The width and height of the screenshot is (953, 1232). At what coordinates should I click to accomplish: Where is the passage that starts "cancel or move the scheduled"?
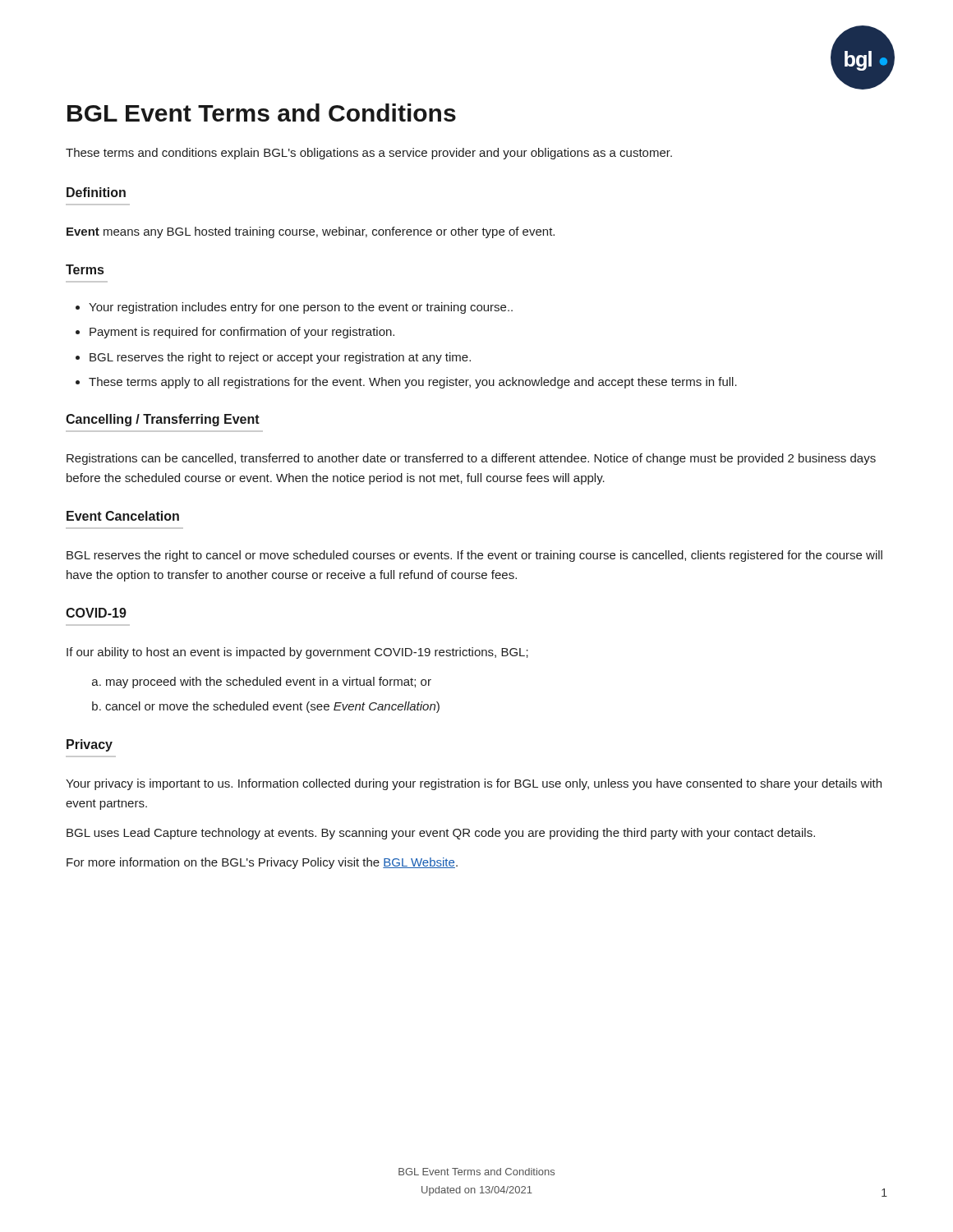[x=272, y=707]
